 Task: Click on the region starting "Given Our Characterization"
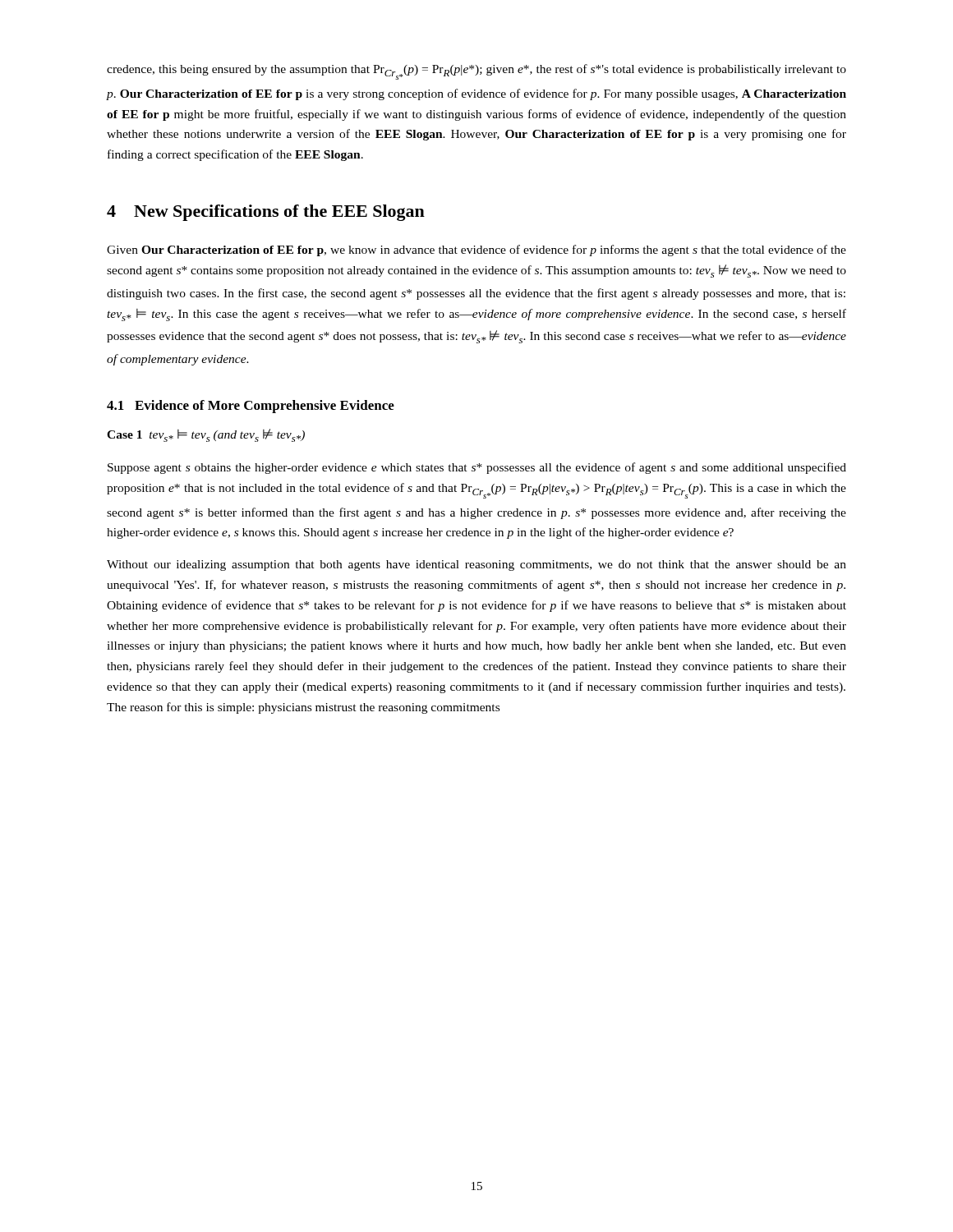point(476,305)
